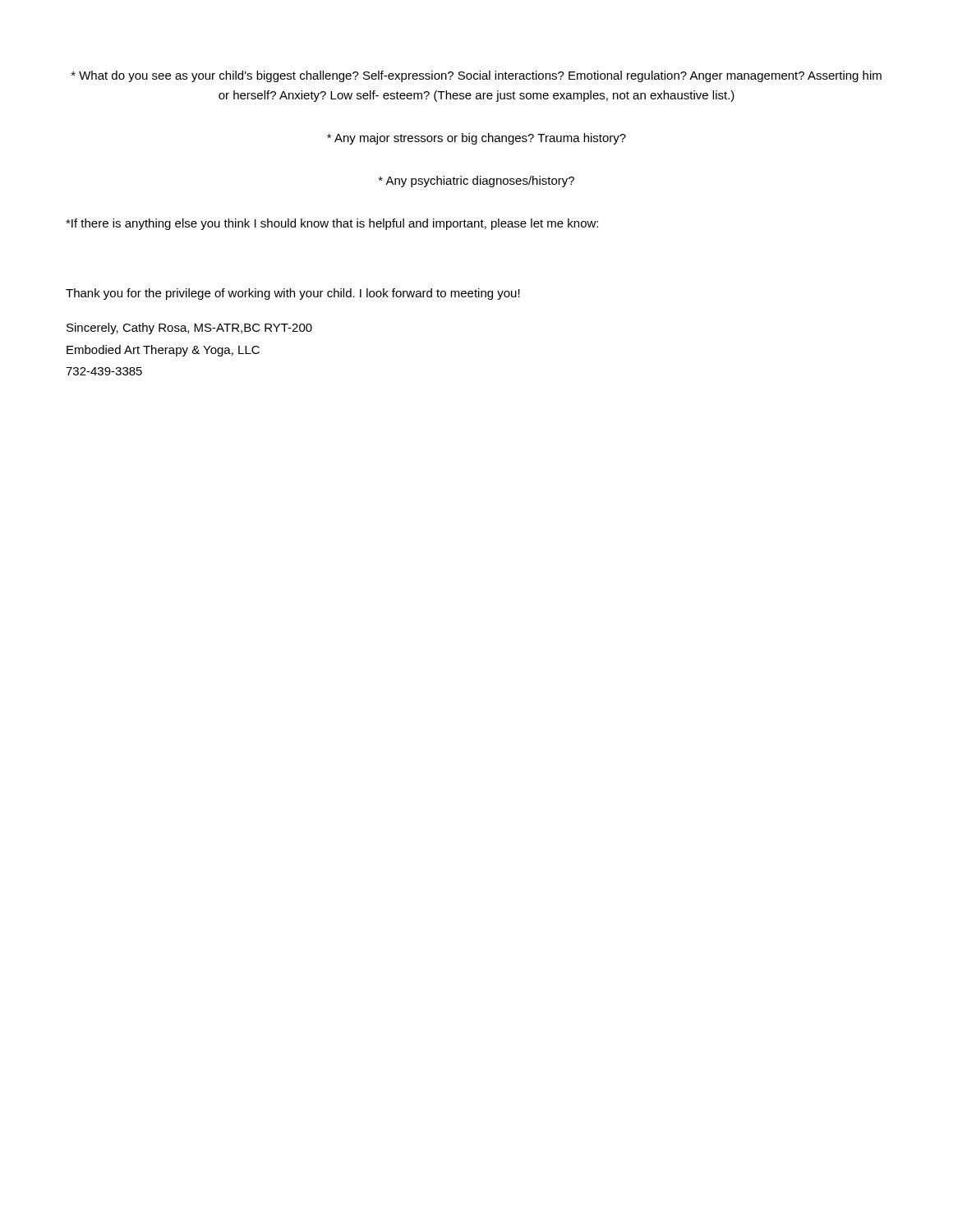Click on the text that says "Any major stressors or big changes? Trauma history?"
Screen dimensions: 1232x953
pos(476,138)
